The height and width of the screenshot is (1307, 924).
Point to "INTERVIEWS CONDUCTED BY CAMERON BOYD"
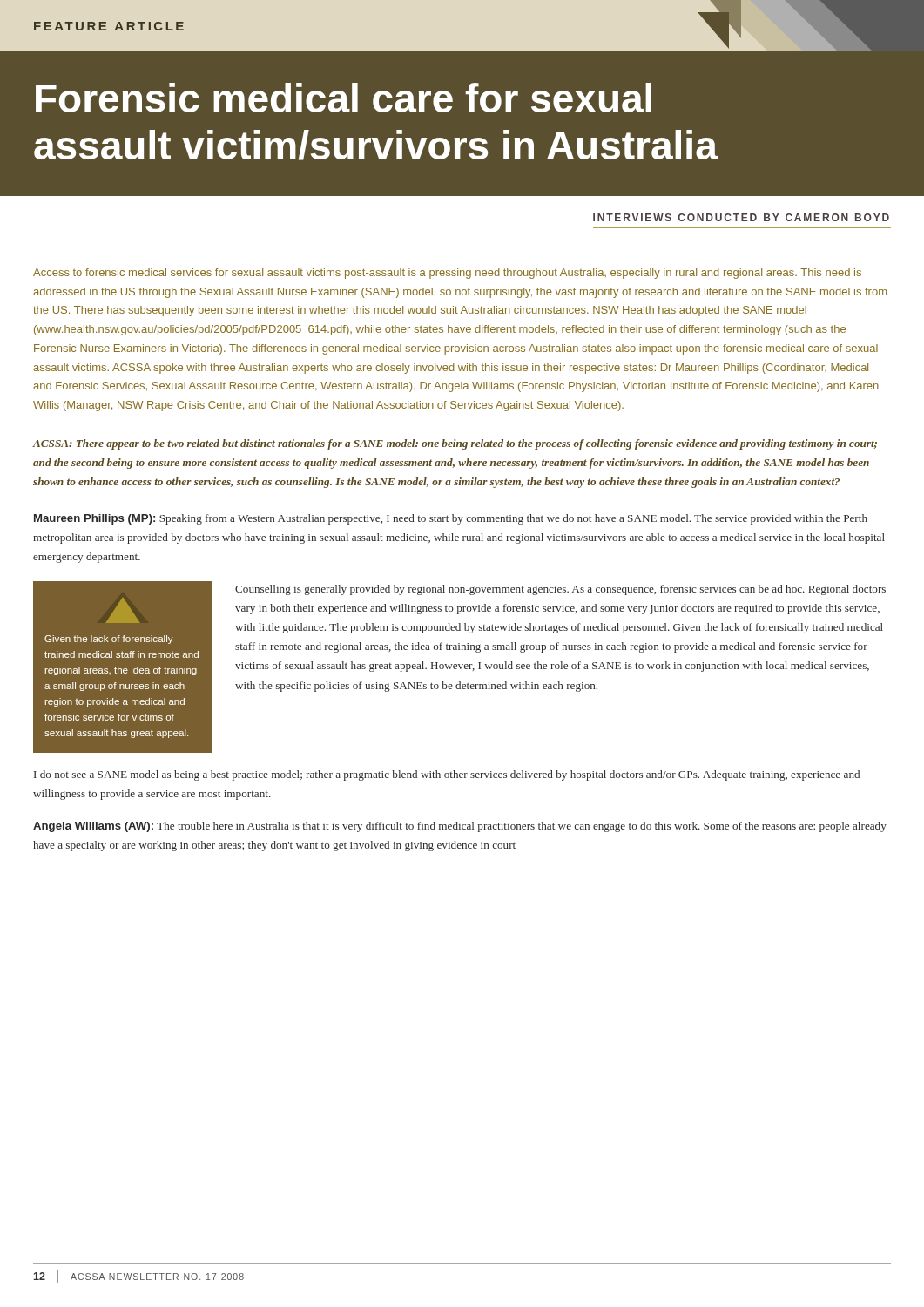click(x=742, y=218)
